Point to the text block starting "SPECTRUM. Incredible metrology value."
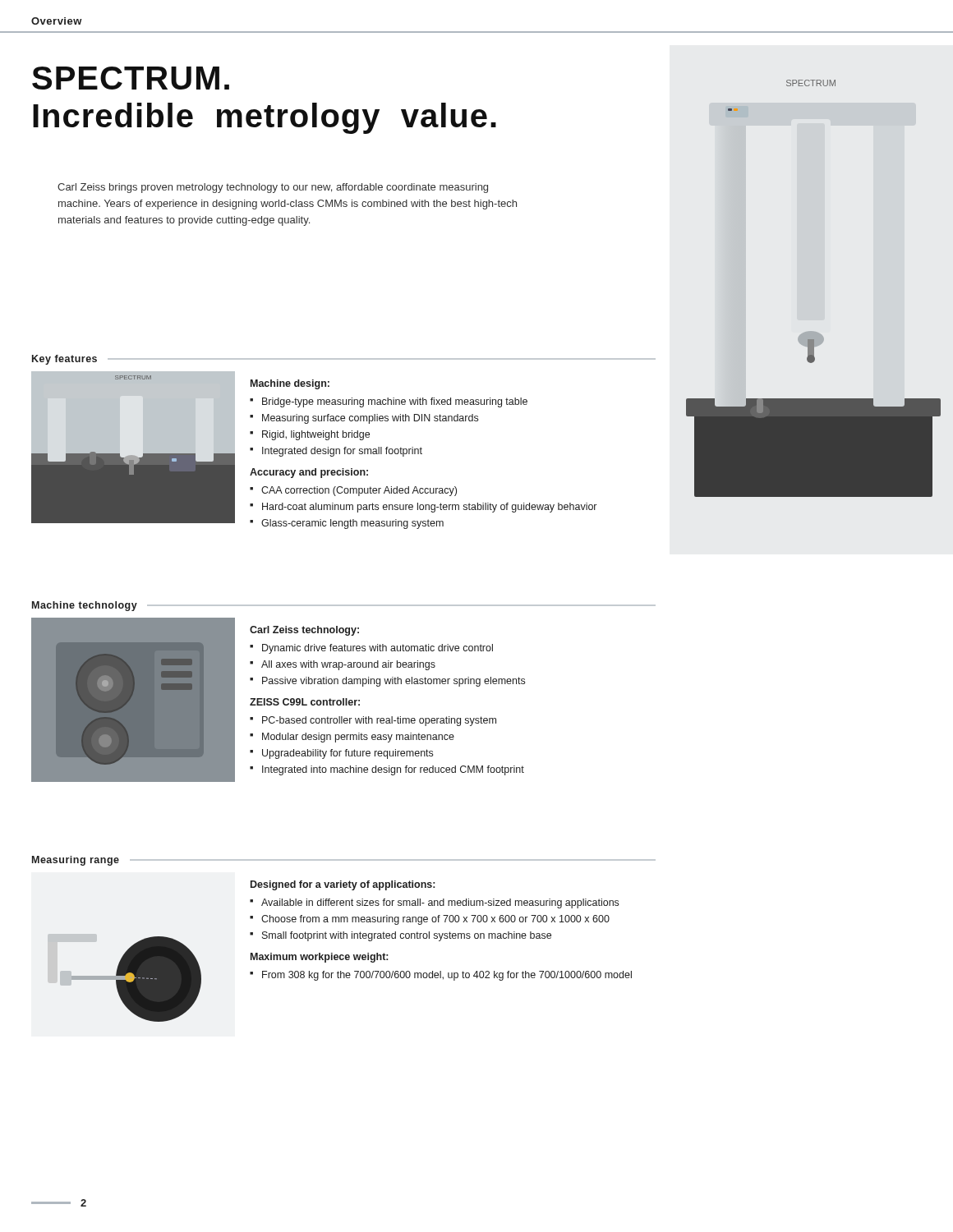Viewport: 953px width, 1232px height. pos(265,97)
